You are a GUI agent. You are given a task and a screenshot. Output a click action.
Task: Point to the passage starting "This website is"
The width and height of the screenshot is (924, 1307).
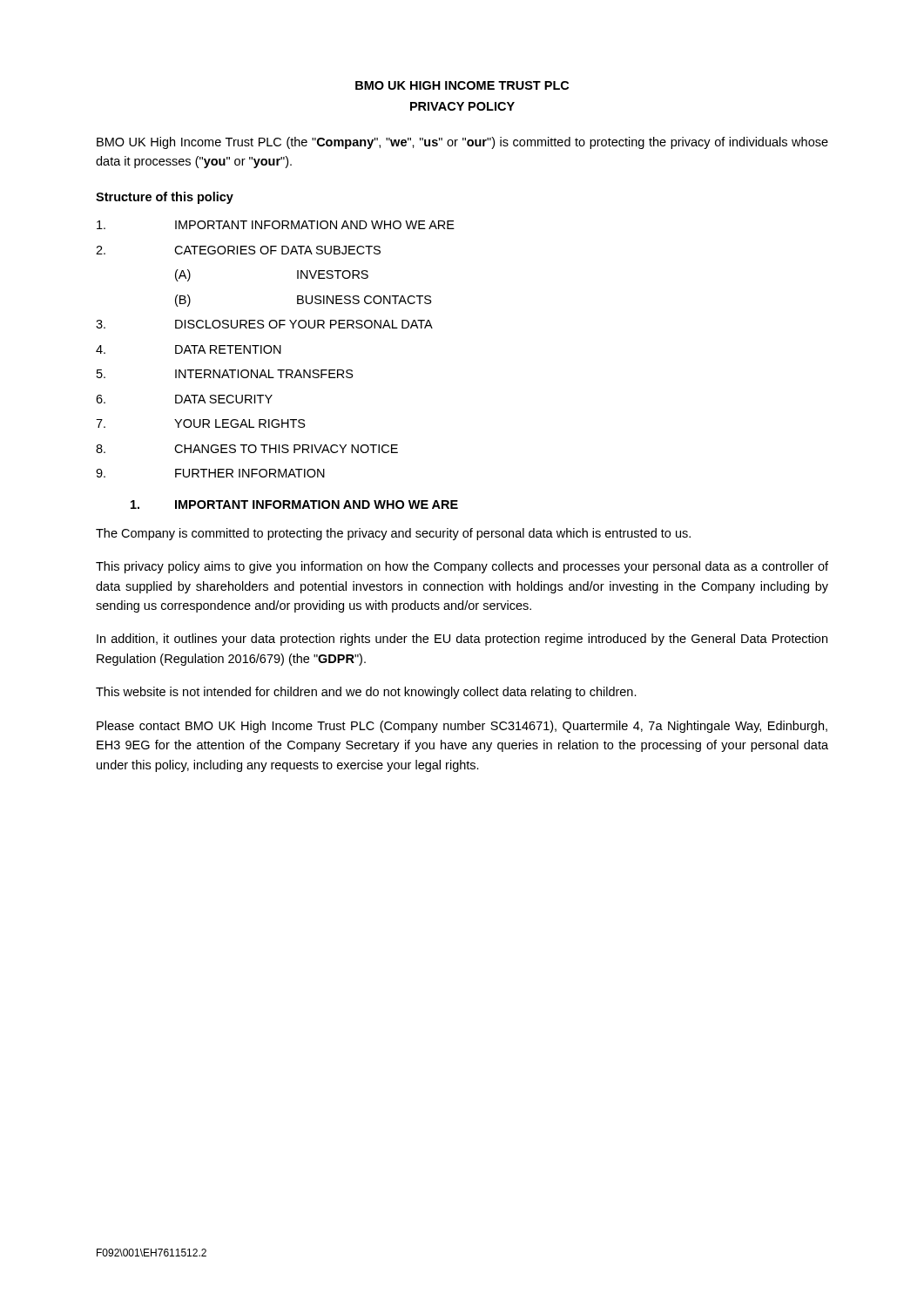[x=366, y=692]
